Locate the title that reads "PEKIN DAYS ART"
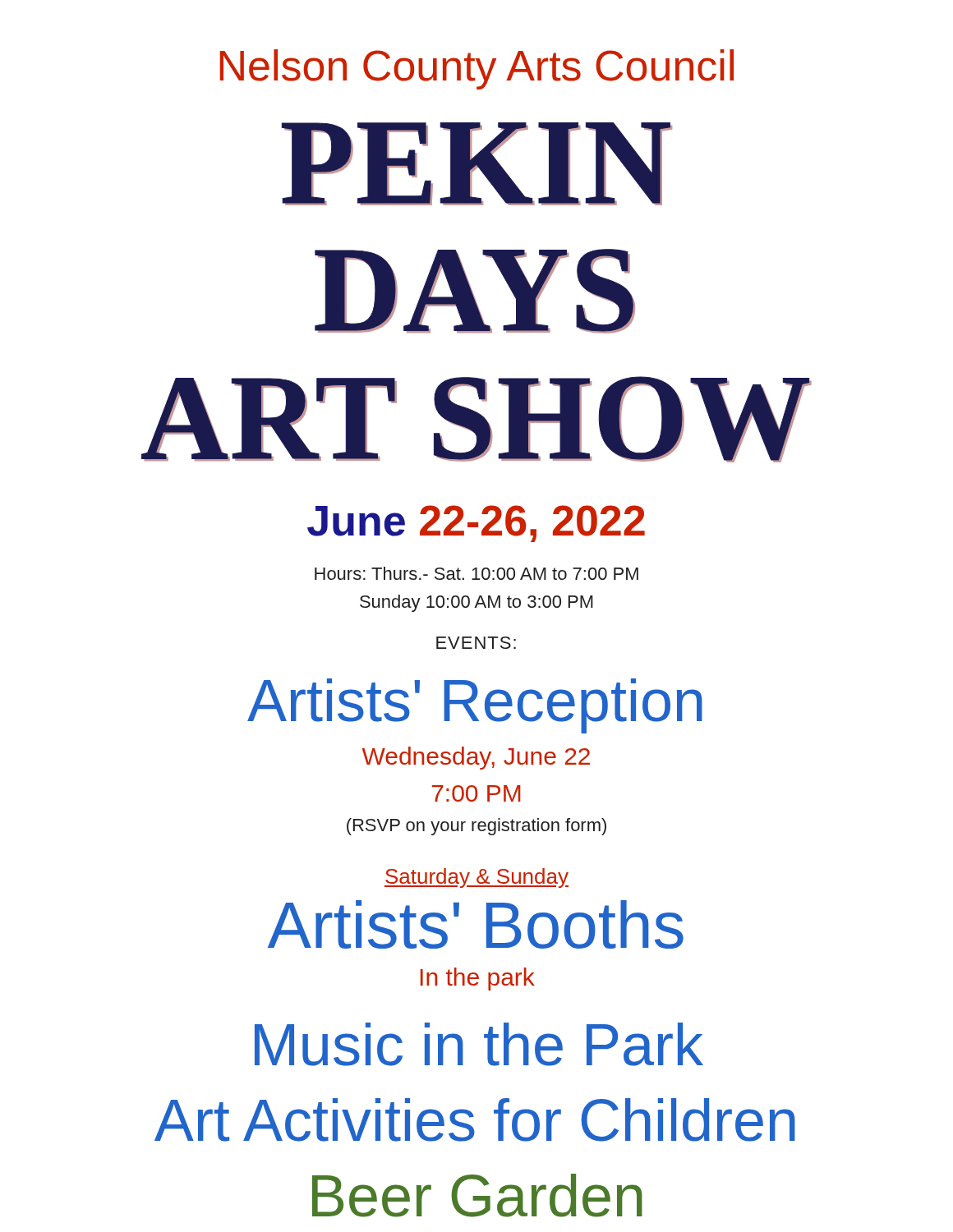 [476, 290]
